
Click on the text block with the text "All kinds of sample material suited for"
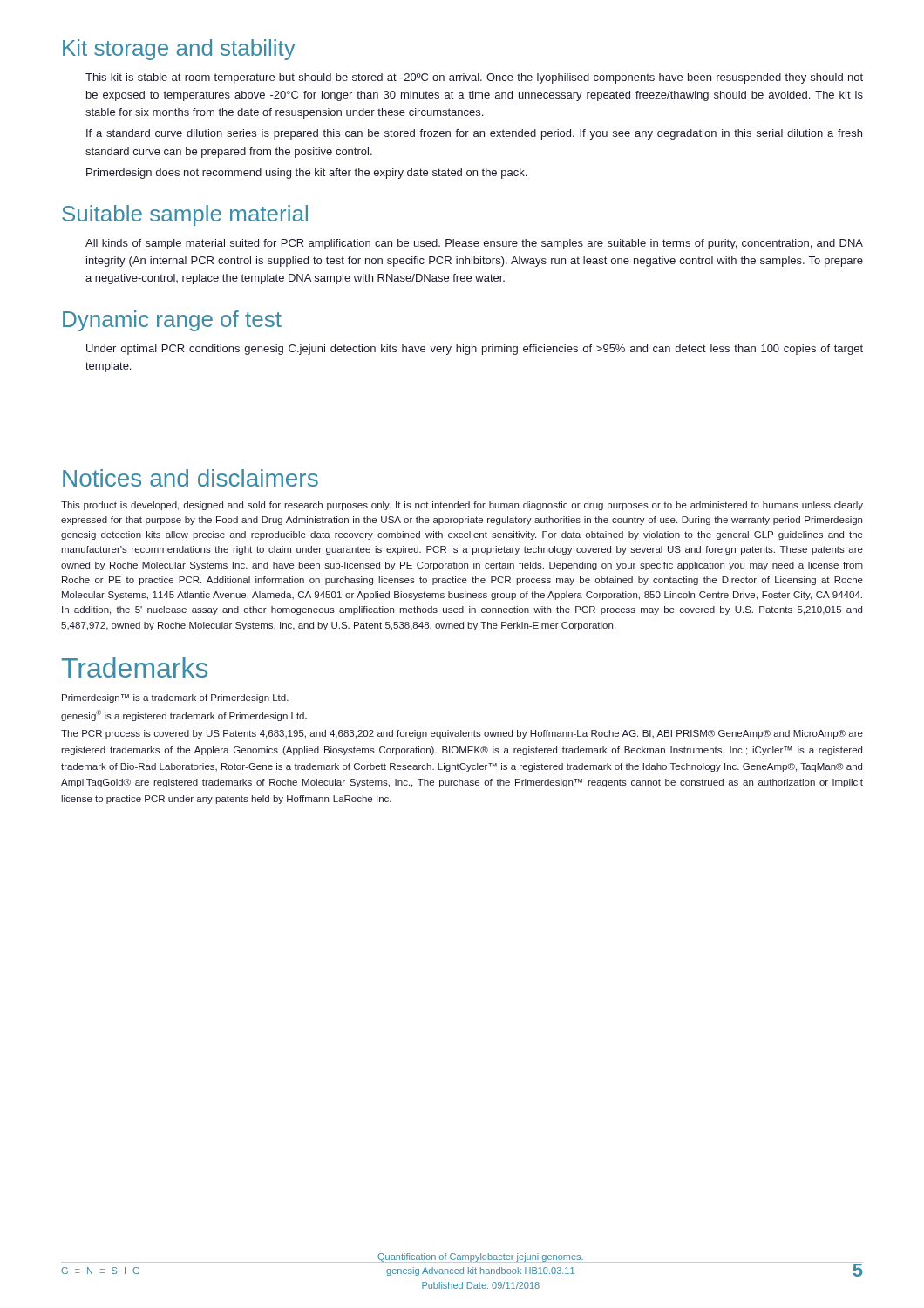474,261
